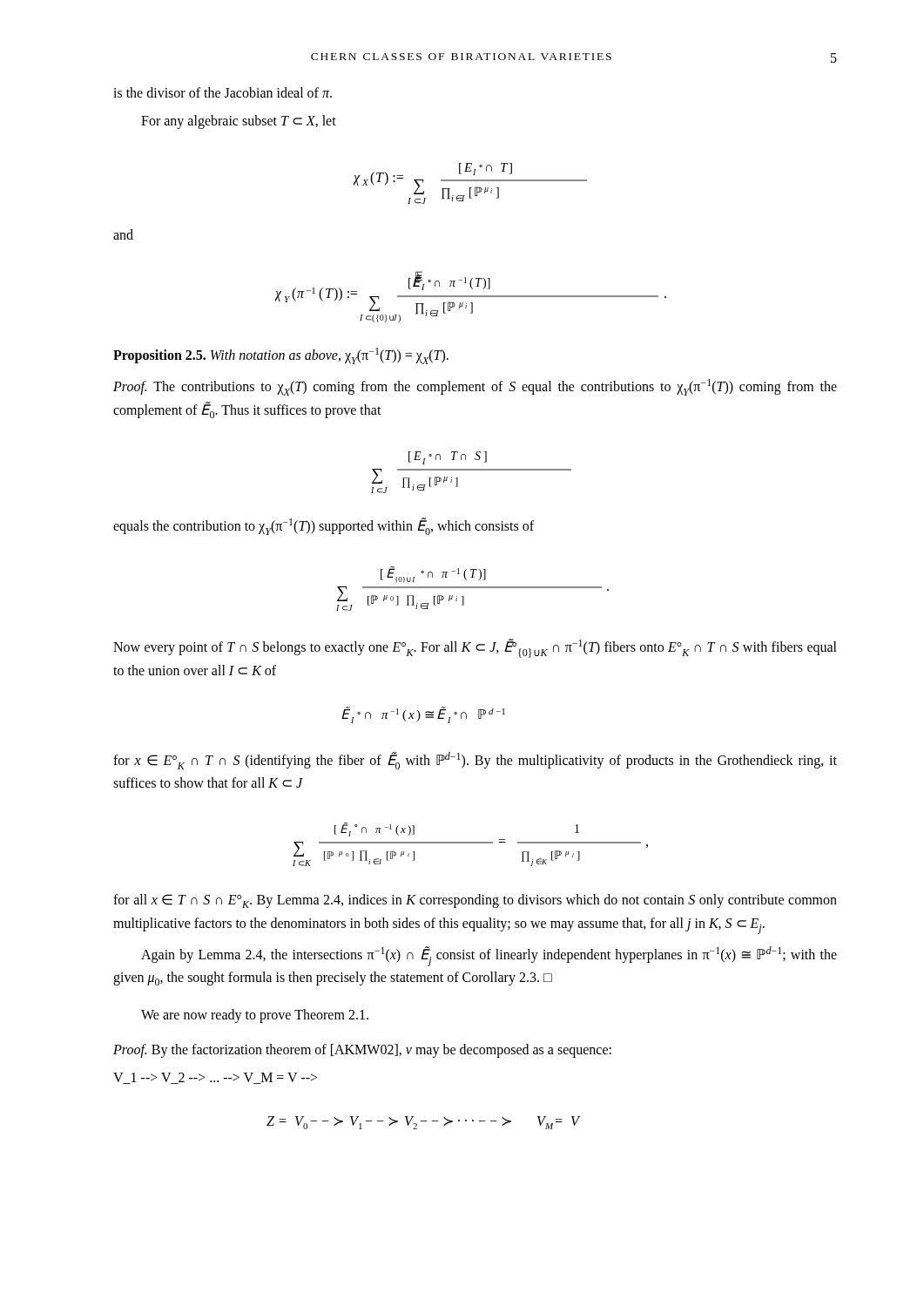Find the text block starting "∑ I ⊂ K [ Ẽ I ∘"
The image size is (924, 1307).
point(475,842)
